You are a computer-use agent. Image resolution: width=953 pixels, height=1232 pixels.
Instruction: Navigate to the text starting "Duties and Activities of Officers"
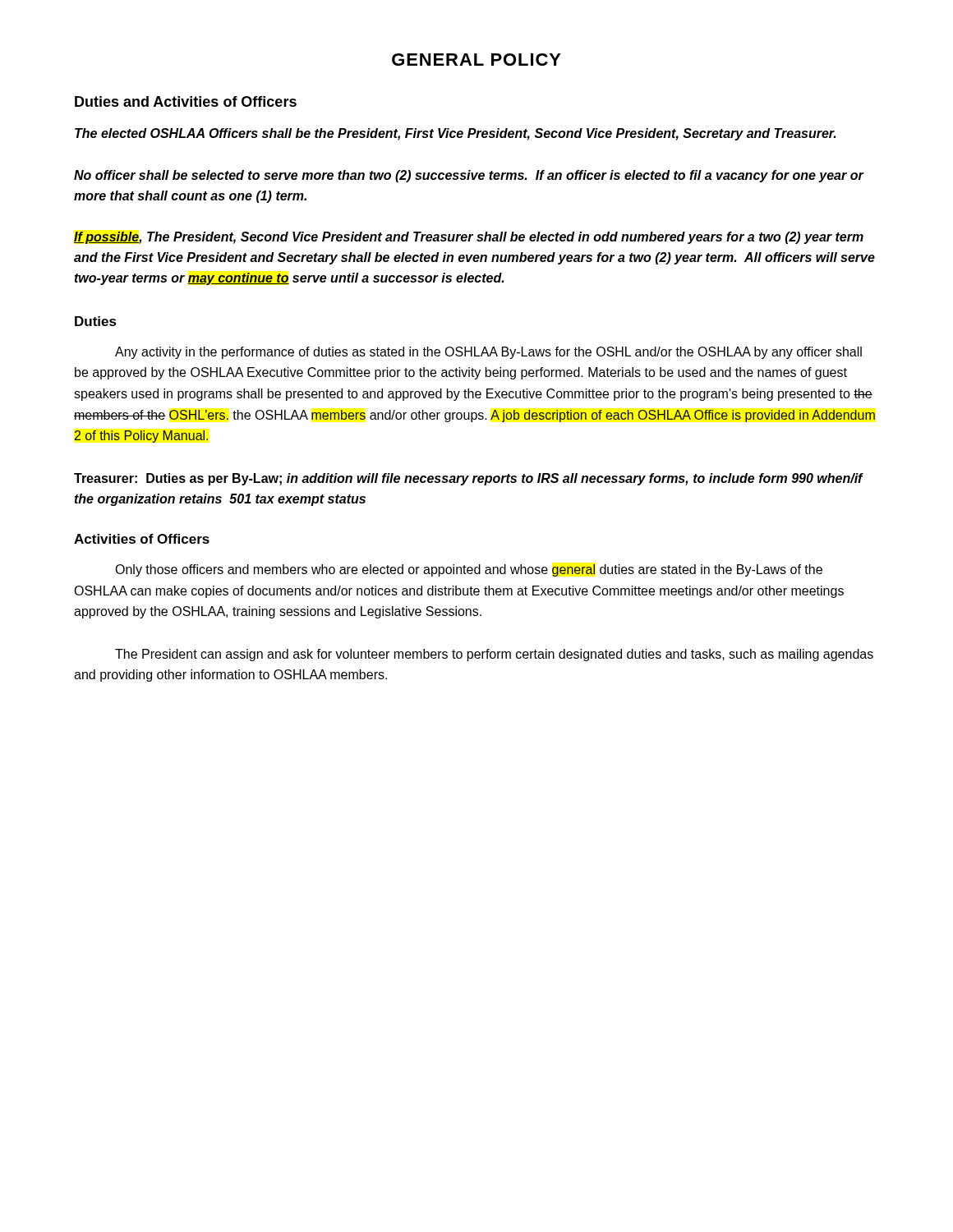coord(185,102)
